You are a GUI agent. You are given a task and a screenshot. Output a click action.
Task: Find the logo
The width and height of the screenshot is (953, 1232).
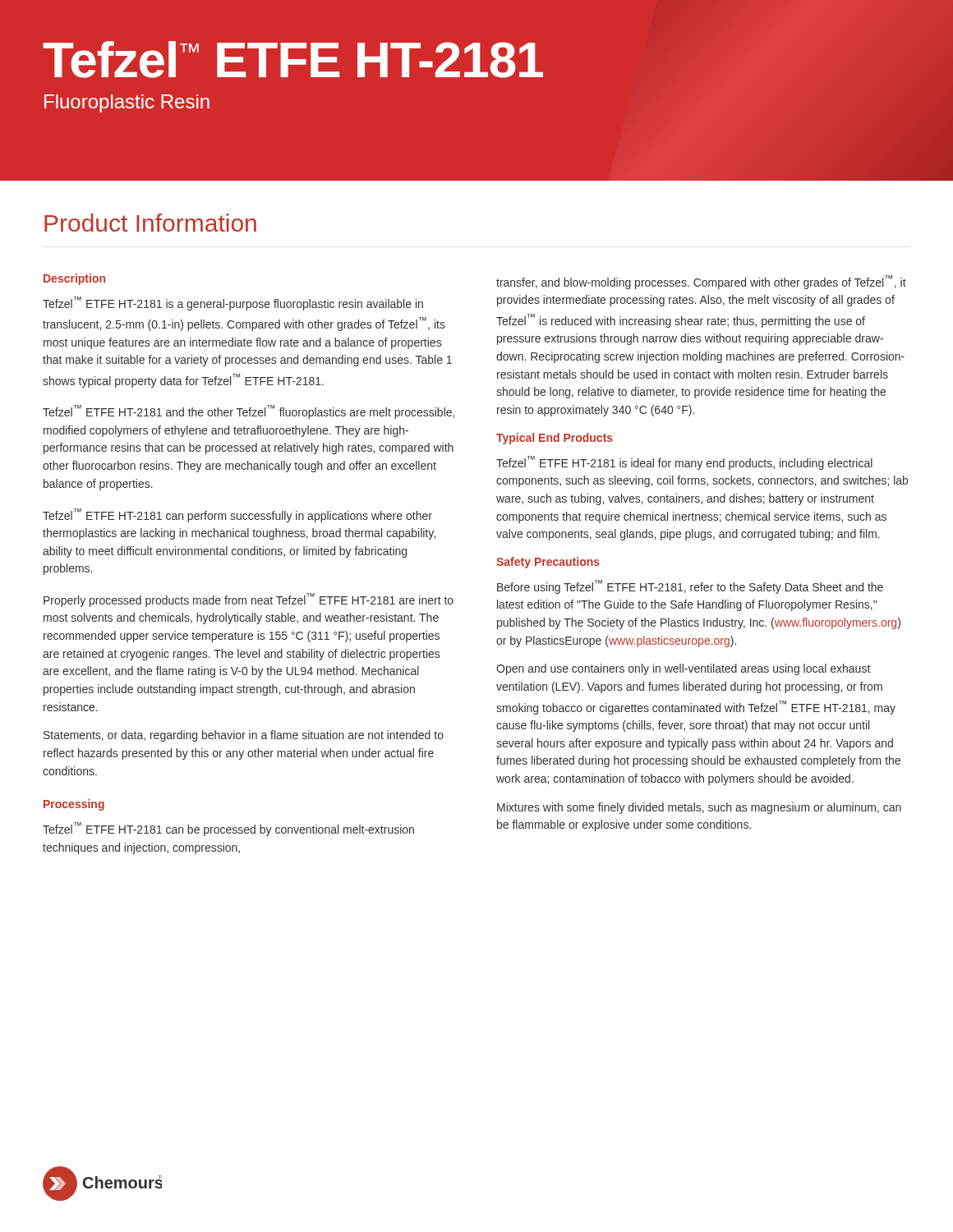tap(102, 1184)
